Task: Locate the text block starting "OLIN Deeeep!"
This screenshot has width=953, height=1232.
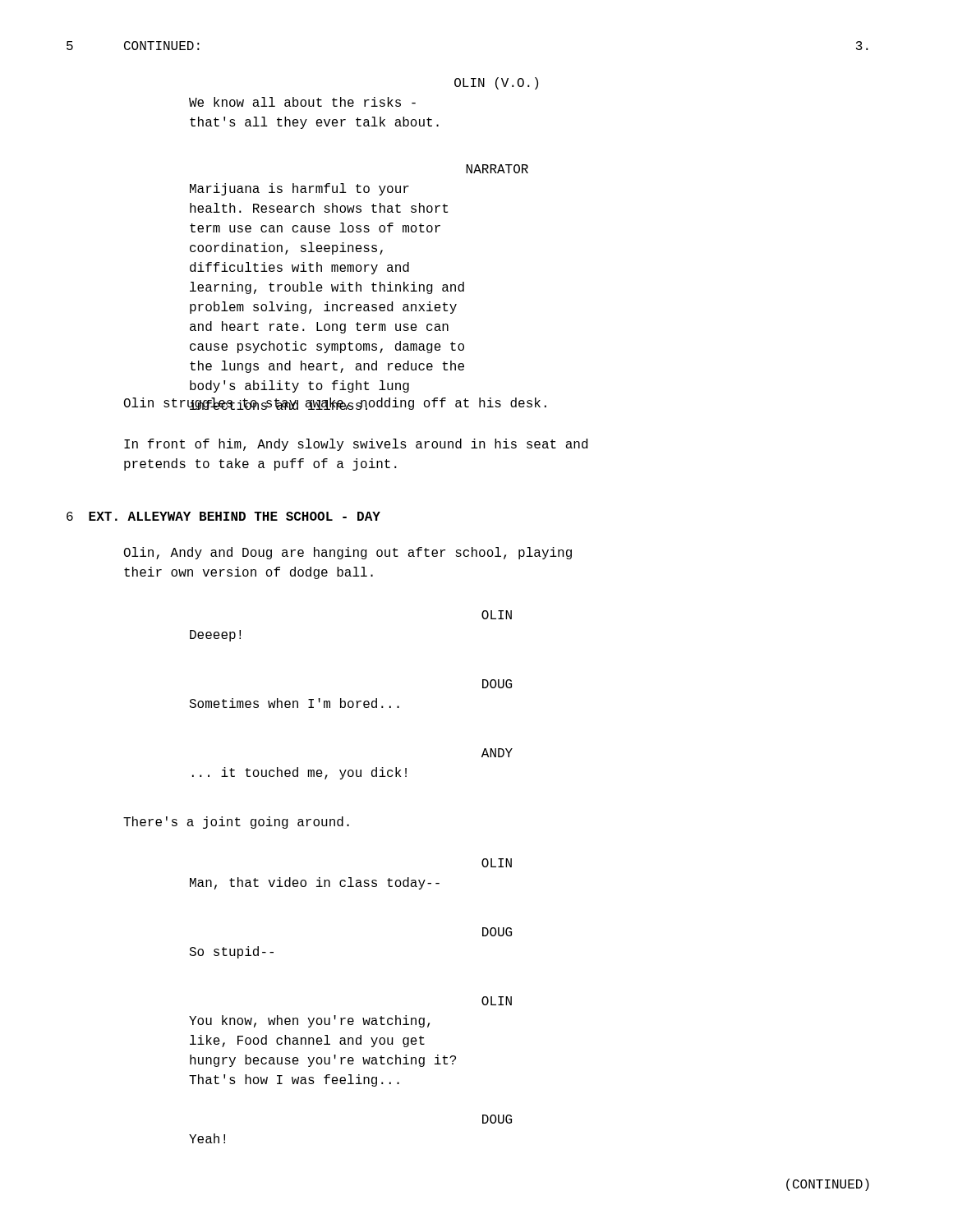Action: [497, 626]
